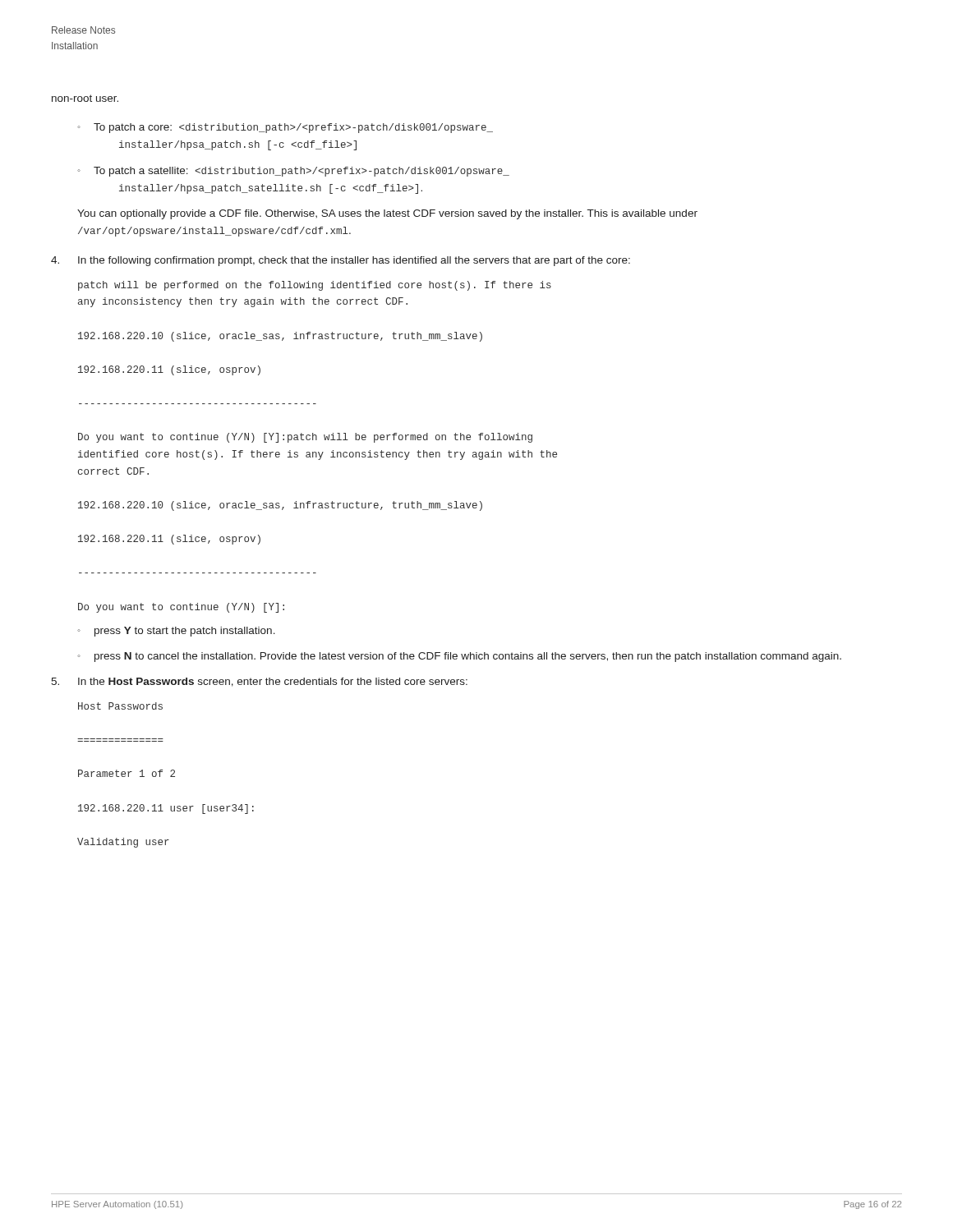The width and height of the screenshot is (953, 1232).
Task: Find the element starting "4. In the"
Action: pos(476,261)
